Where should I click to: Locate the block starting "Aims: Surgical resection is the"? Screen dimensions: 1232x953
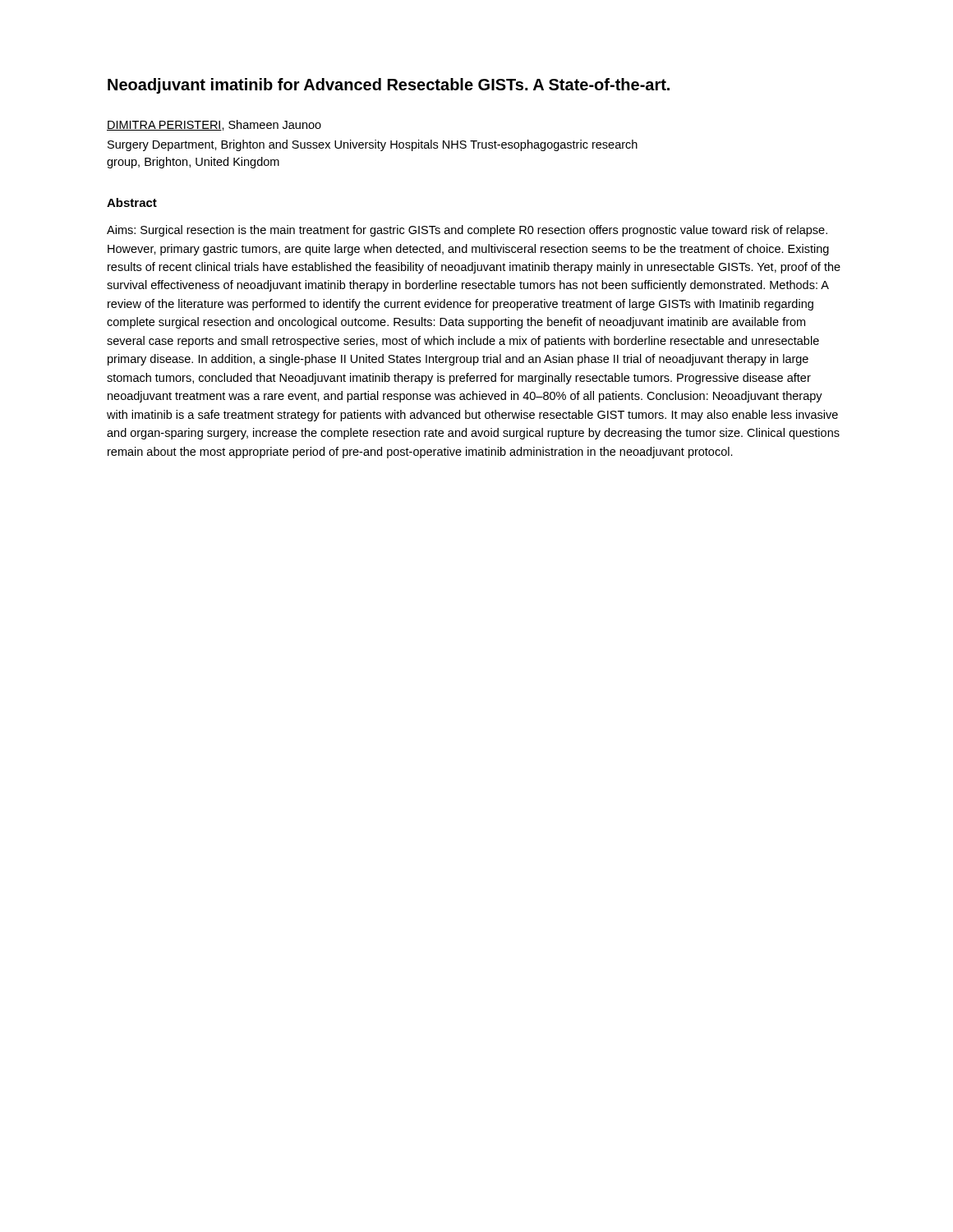(x=474, y=341)
